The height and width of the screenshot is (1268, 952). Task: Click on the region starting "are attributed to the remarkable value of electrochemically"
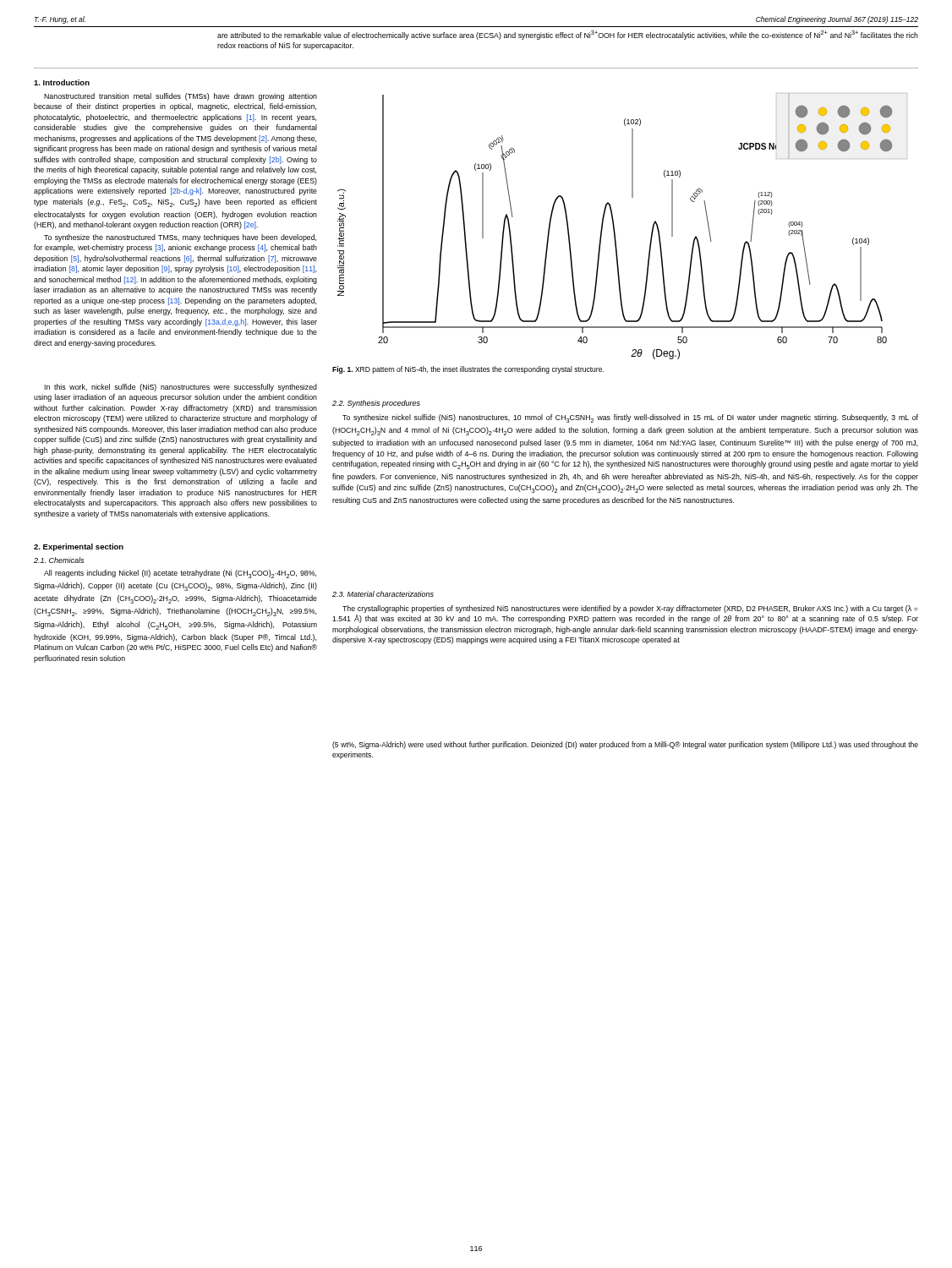pyautogui.click(x=568, y=39)
